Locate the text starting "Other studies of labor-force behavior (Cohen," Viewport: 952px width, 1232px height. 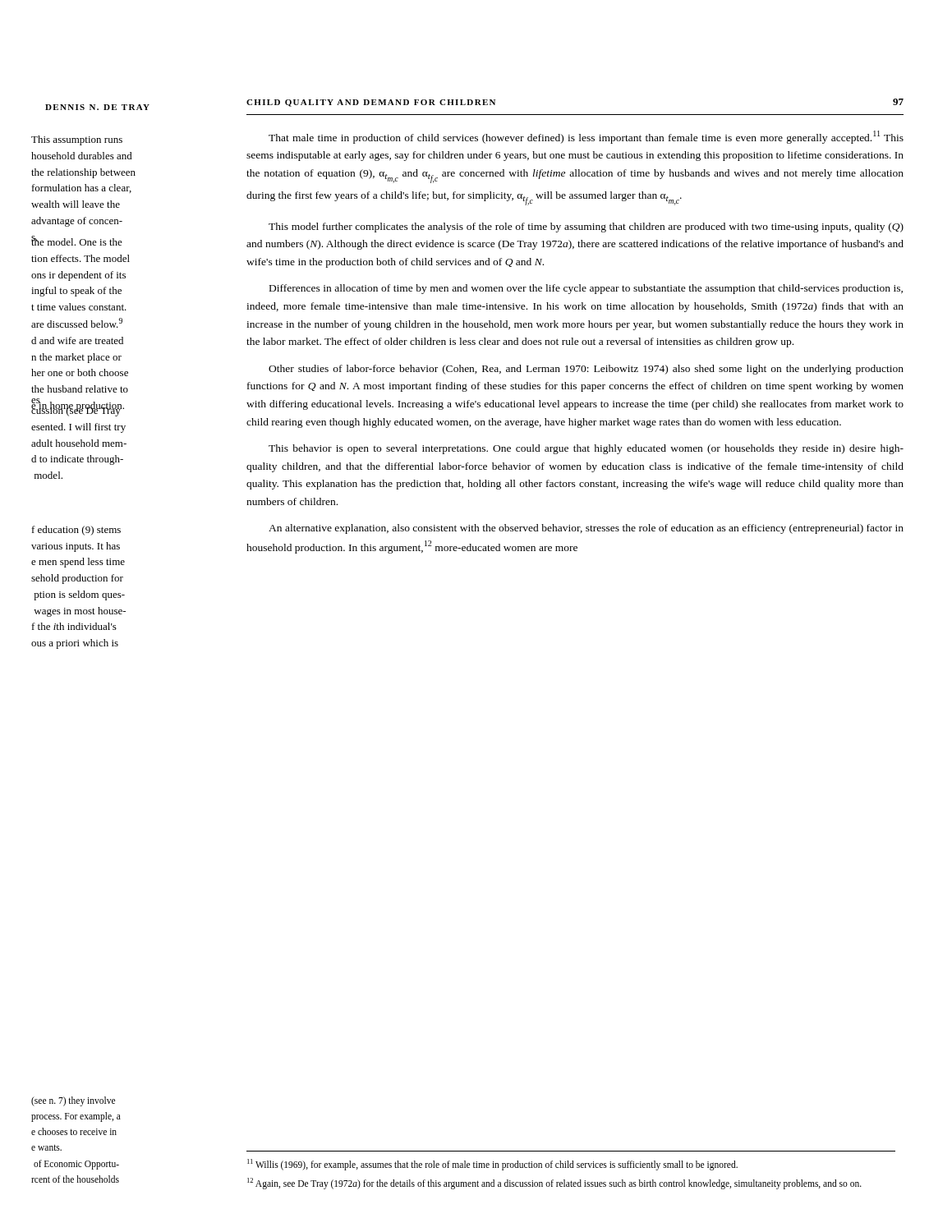575,395
